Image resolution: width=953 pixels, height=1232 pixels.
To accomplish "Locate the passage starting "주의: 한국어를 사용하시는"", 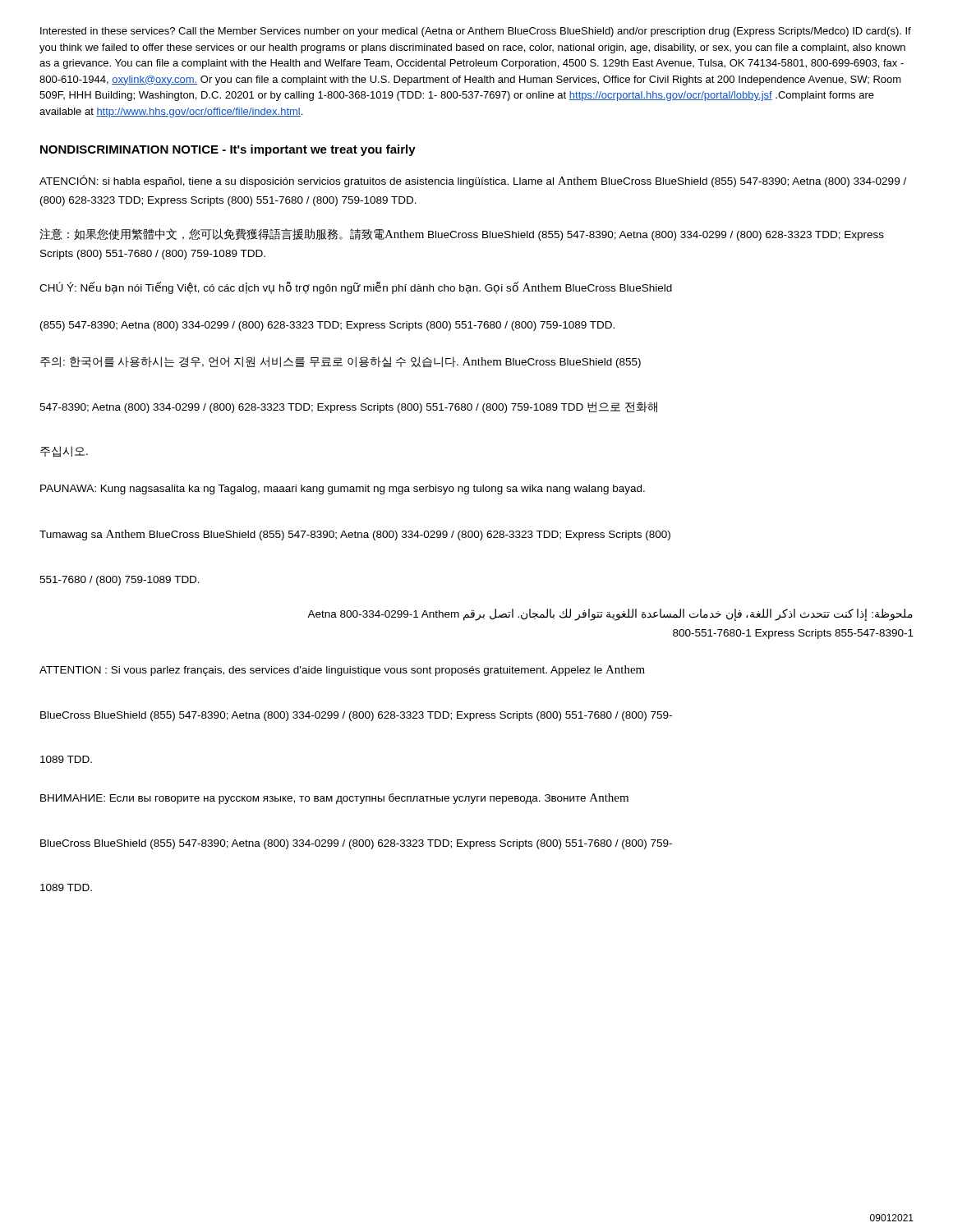I will (349, 406).
